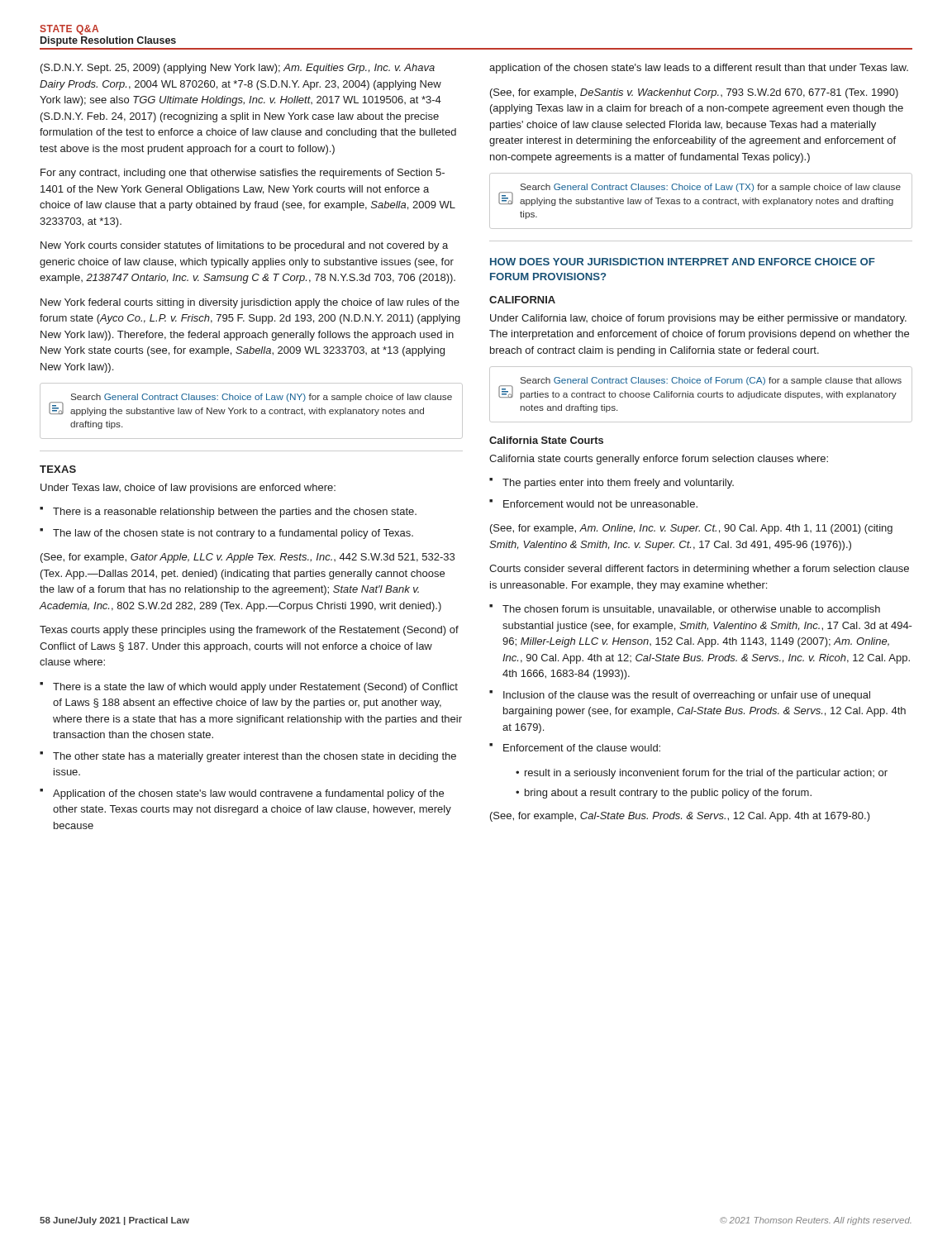Locate the block of text that opens with "bring about a result contrary to"

pyautogui.click(x=668, y=792)
